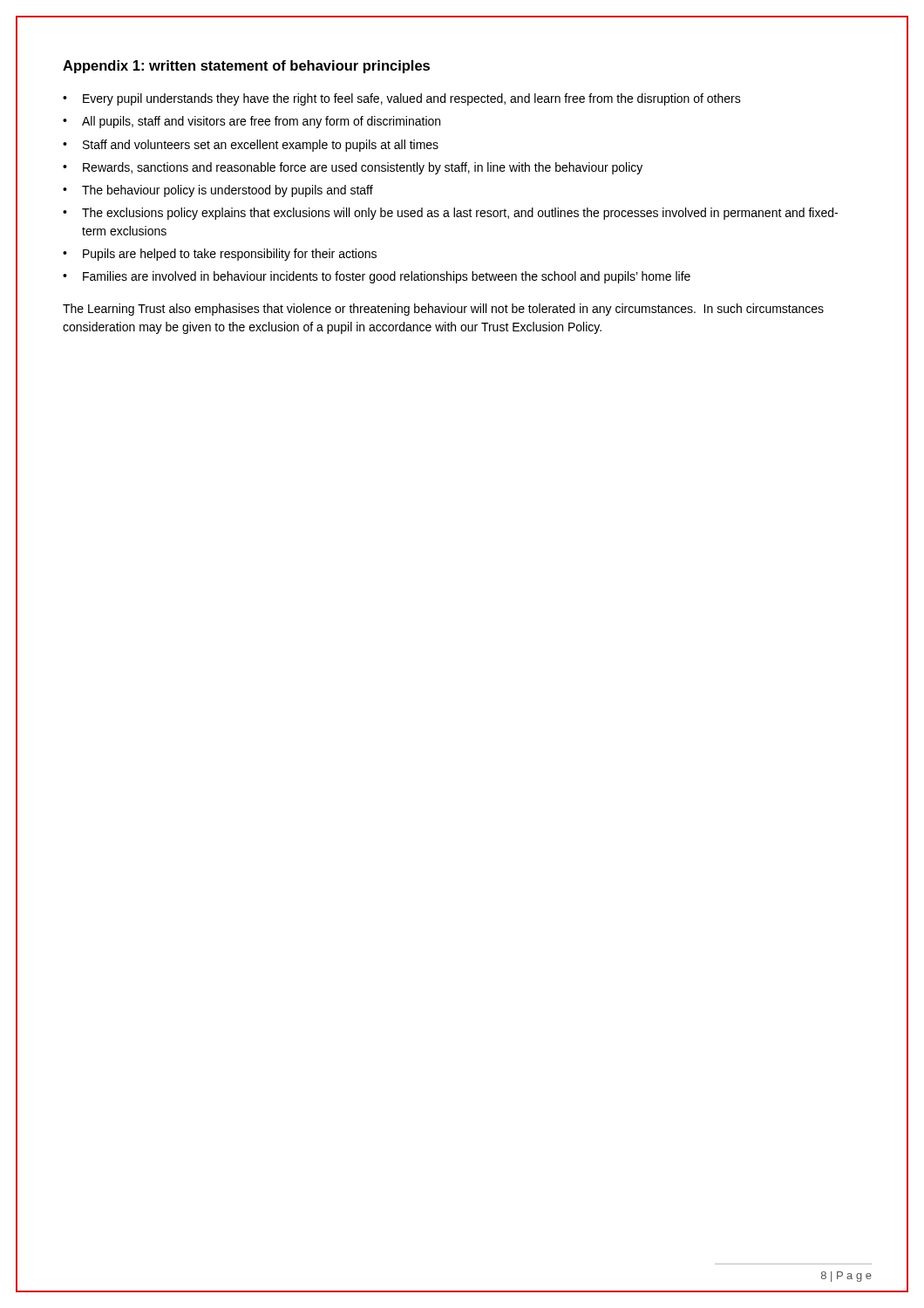Select the passage starting "• All pupils, staff and"

251,122
